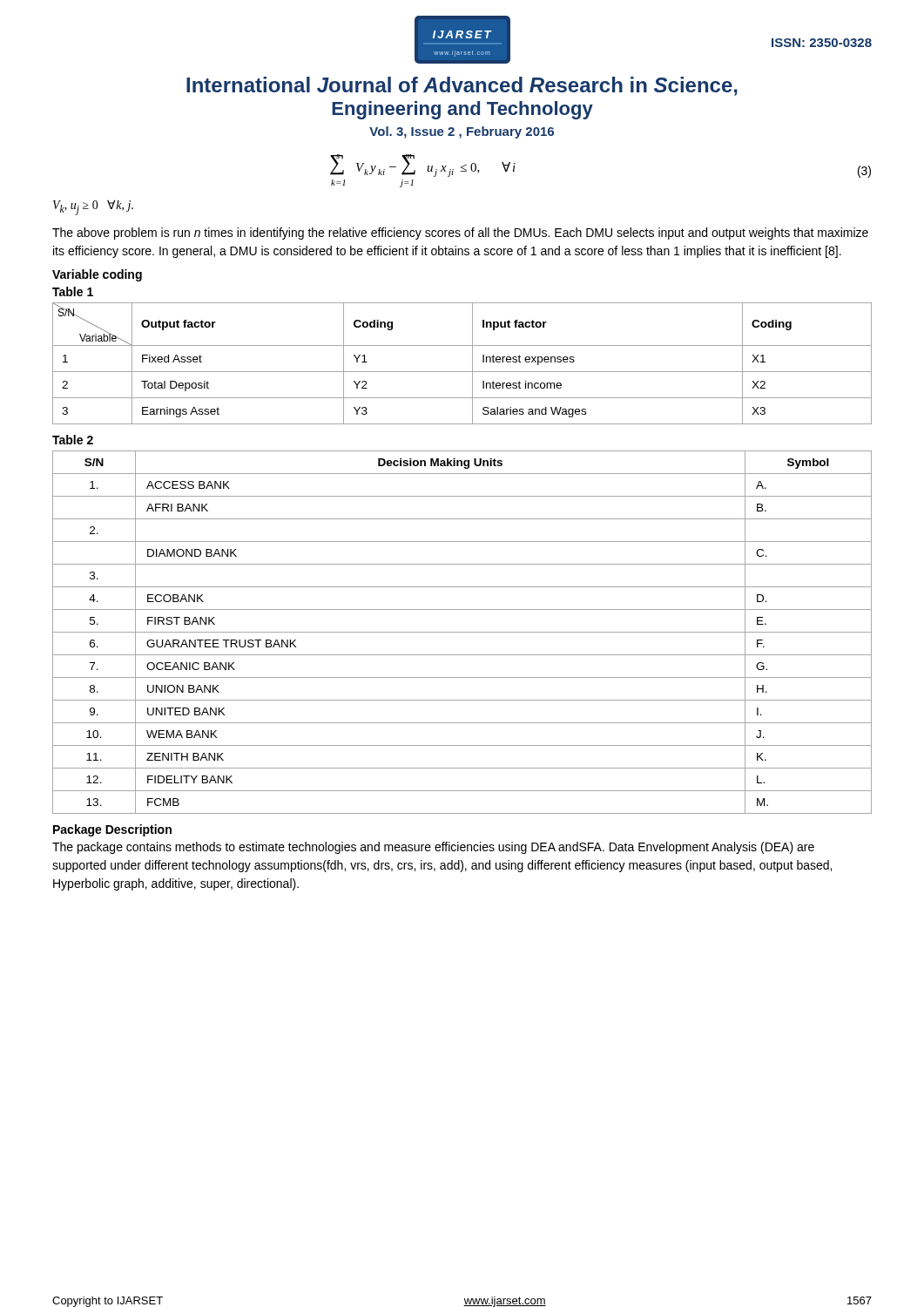
Task: Point to "Variable coding"
Action: pyautogui.click(x=97, y=274)
